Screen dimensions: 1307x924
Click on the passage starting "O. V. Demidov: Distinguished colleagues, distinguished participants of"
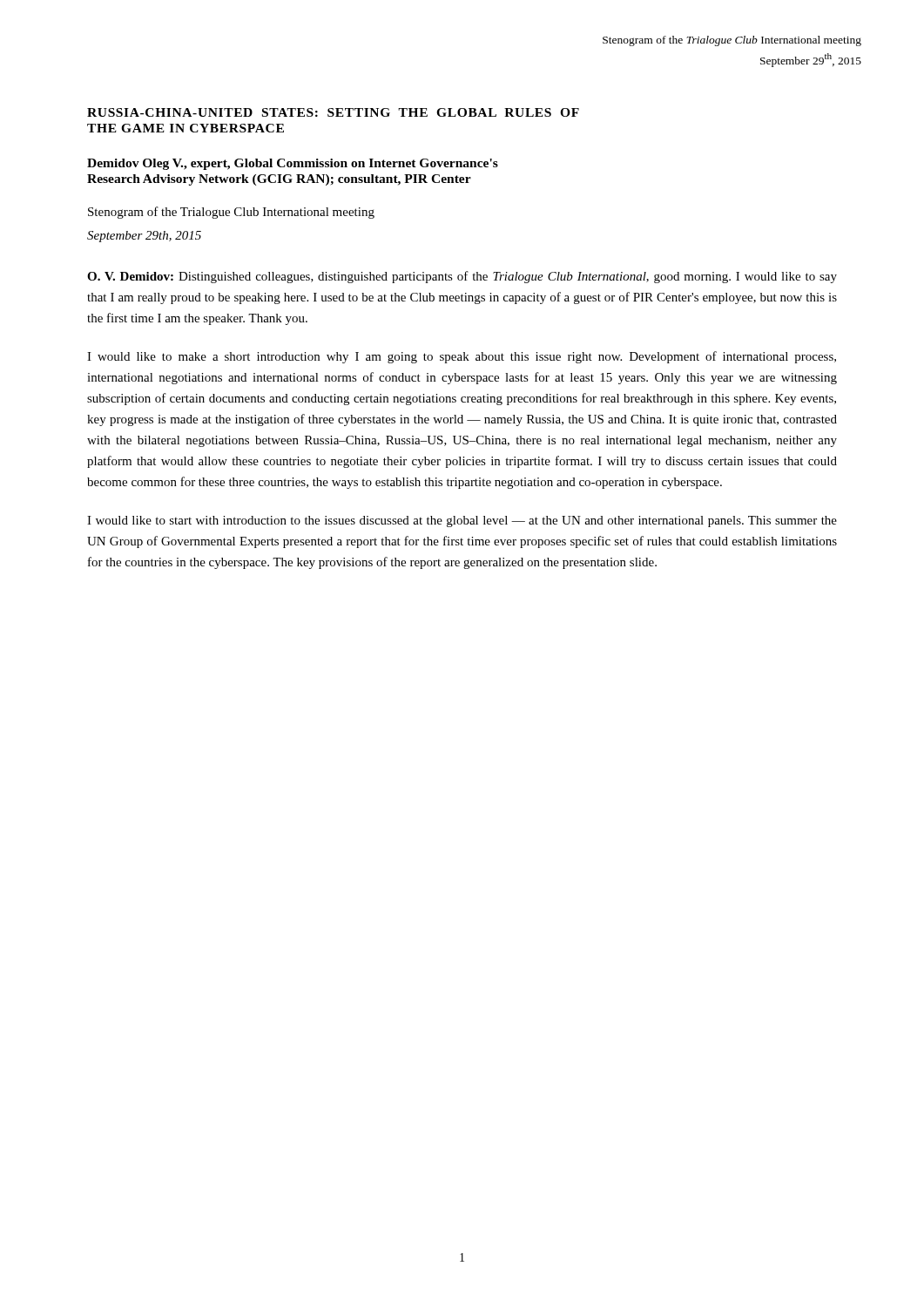click(x=462, y=297)
